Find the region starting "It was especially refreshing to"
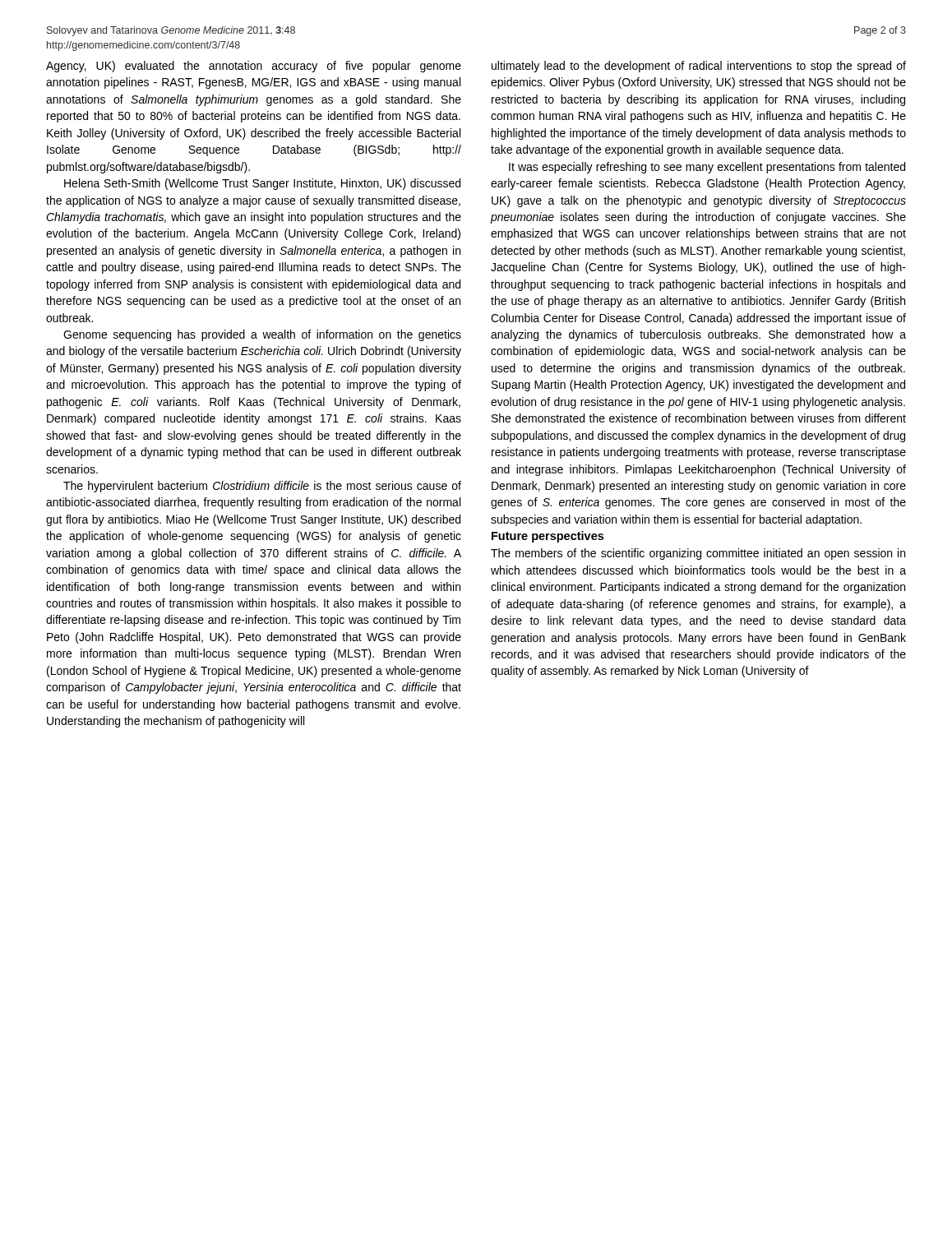Image resolution: width=952 pixels, height=1233 pixels. (698, 343)
